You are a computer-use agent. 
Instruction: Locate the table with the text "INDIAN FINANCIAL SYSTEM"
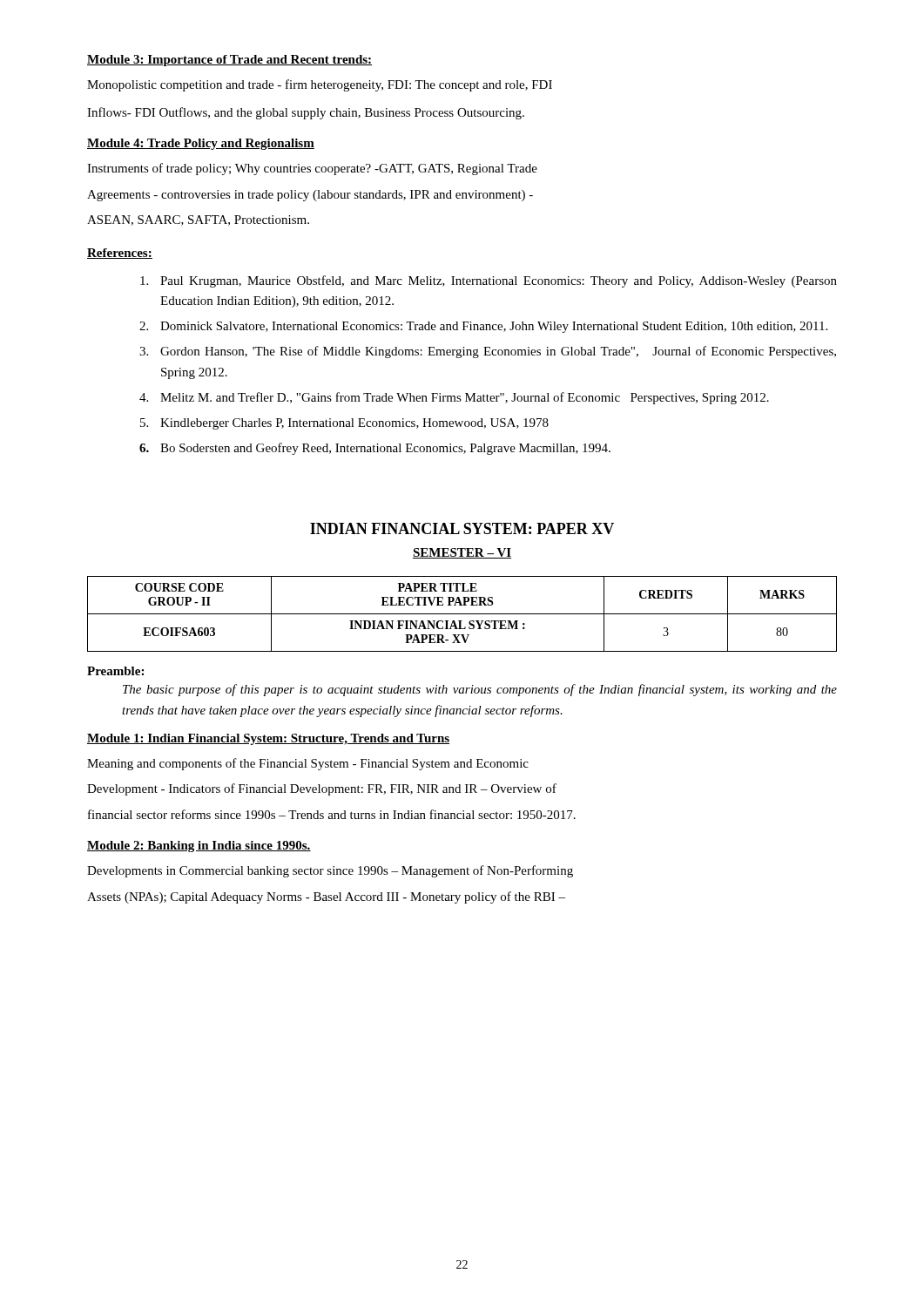pos(462,613)
